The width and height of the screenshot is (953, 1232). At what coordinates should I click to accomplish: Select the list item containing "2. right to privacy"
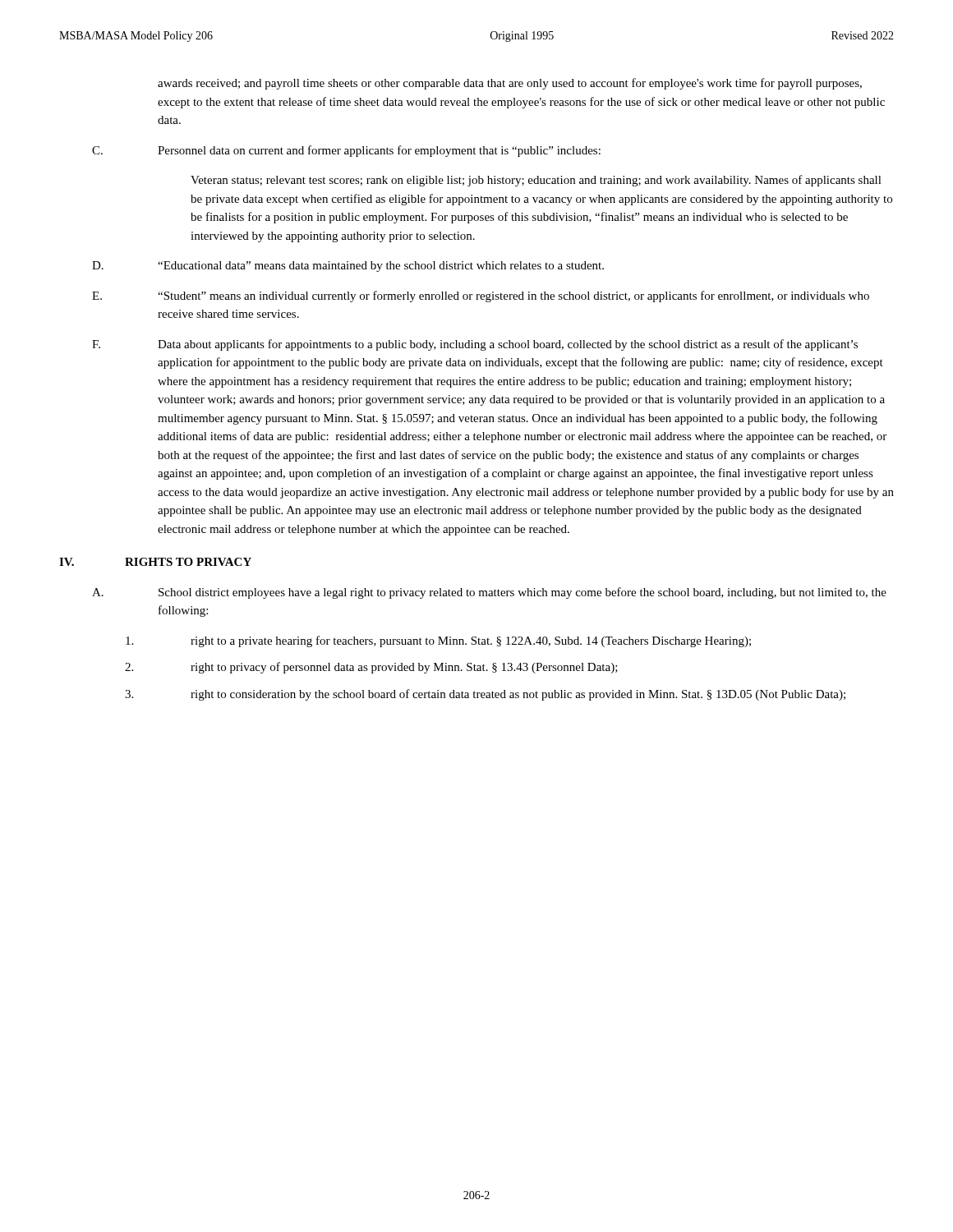476,667
